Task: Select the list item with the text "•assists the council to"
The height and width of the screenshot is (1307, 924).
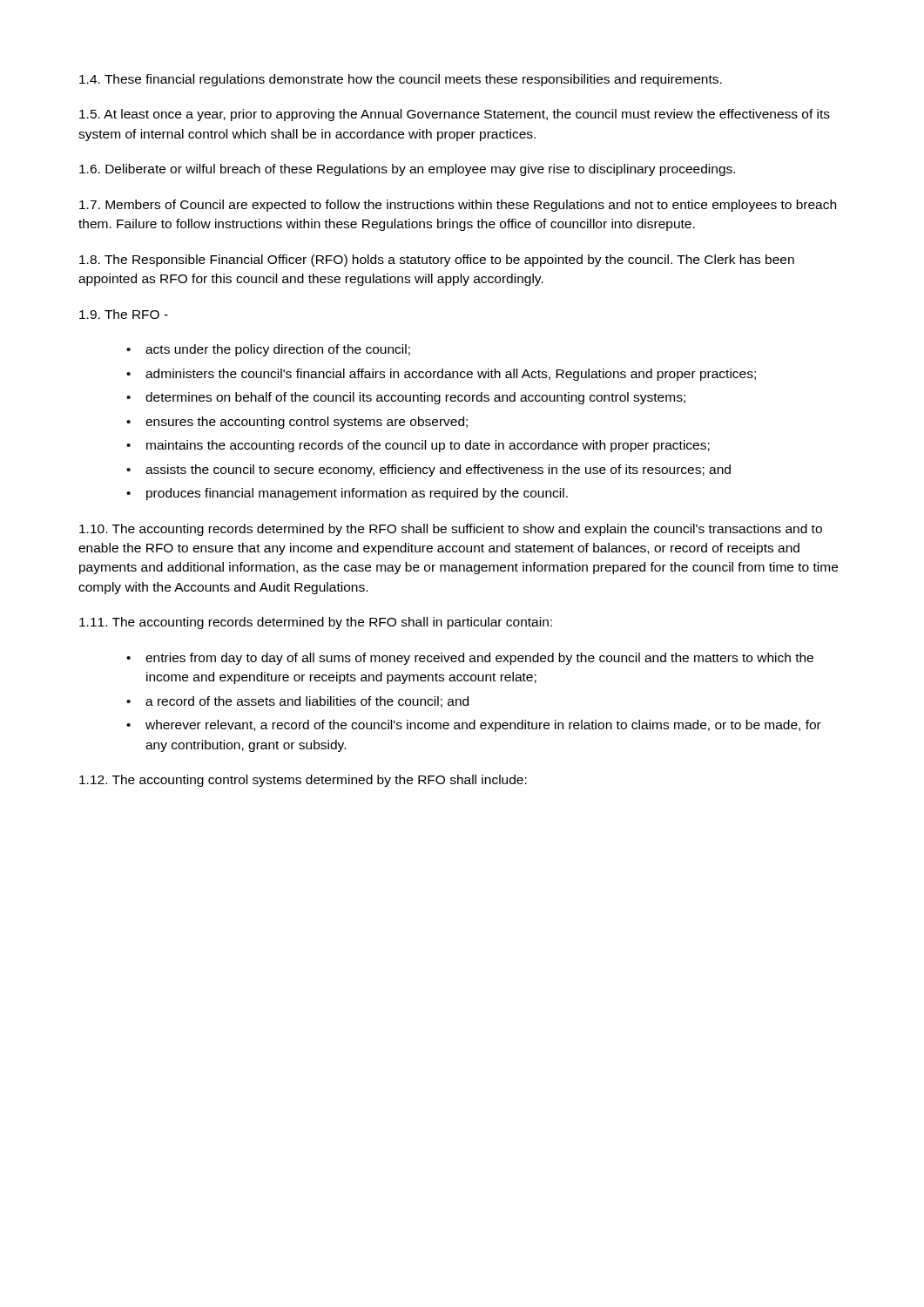Action: pos(486,469)
